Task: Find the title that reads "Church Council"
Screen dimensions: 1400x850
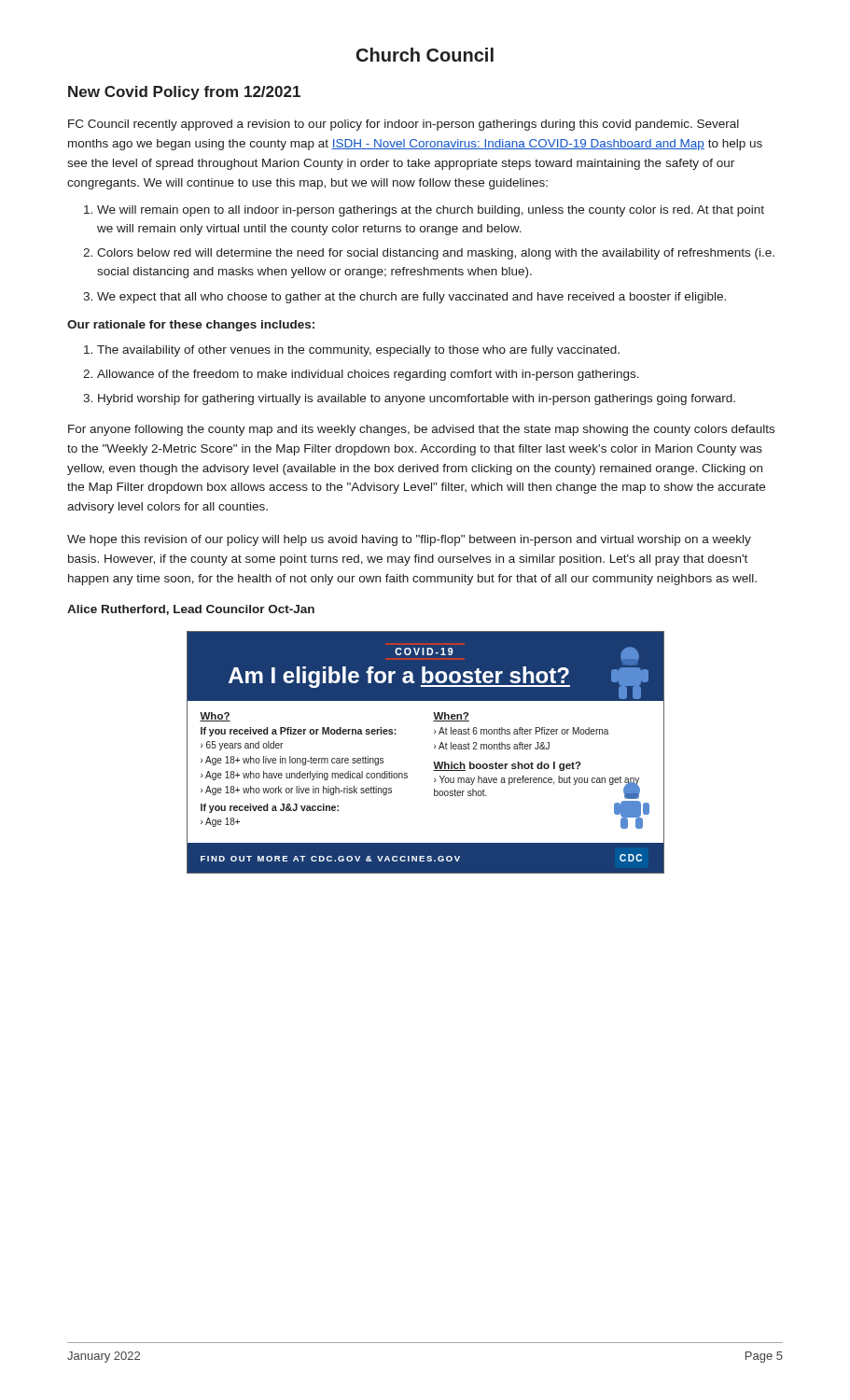Action: [425, 55]
